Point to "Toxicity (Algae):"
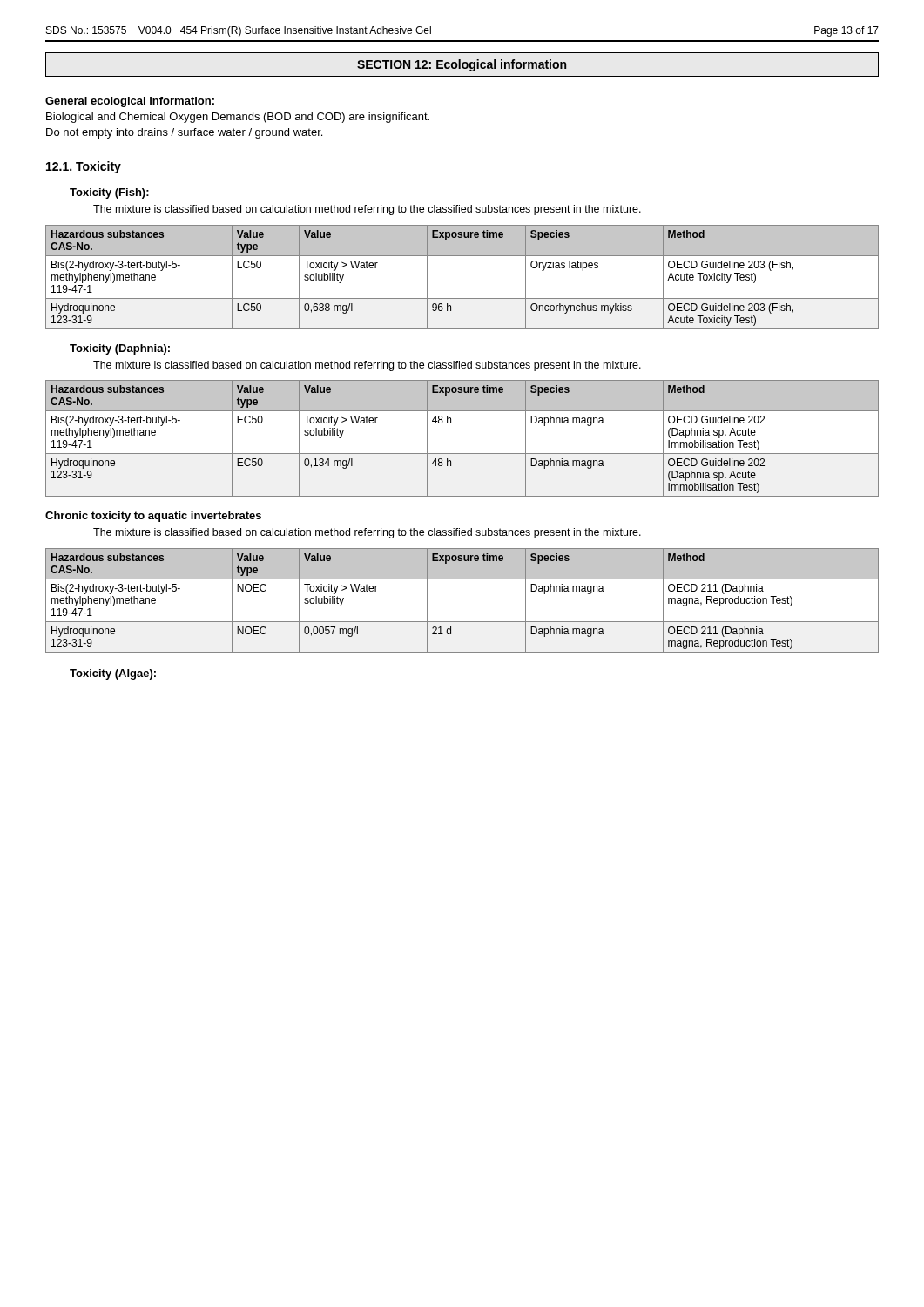 click(x=113, y=673)
